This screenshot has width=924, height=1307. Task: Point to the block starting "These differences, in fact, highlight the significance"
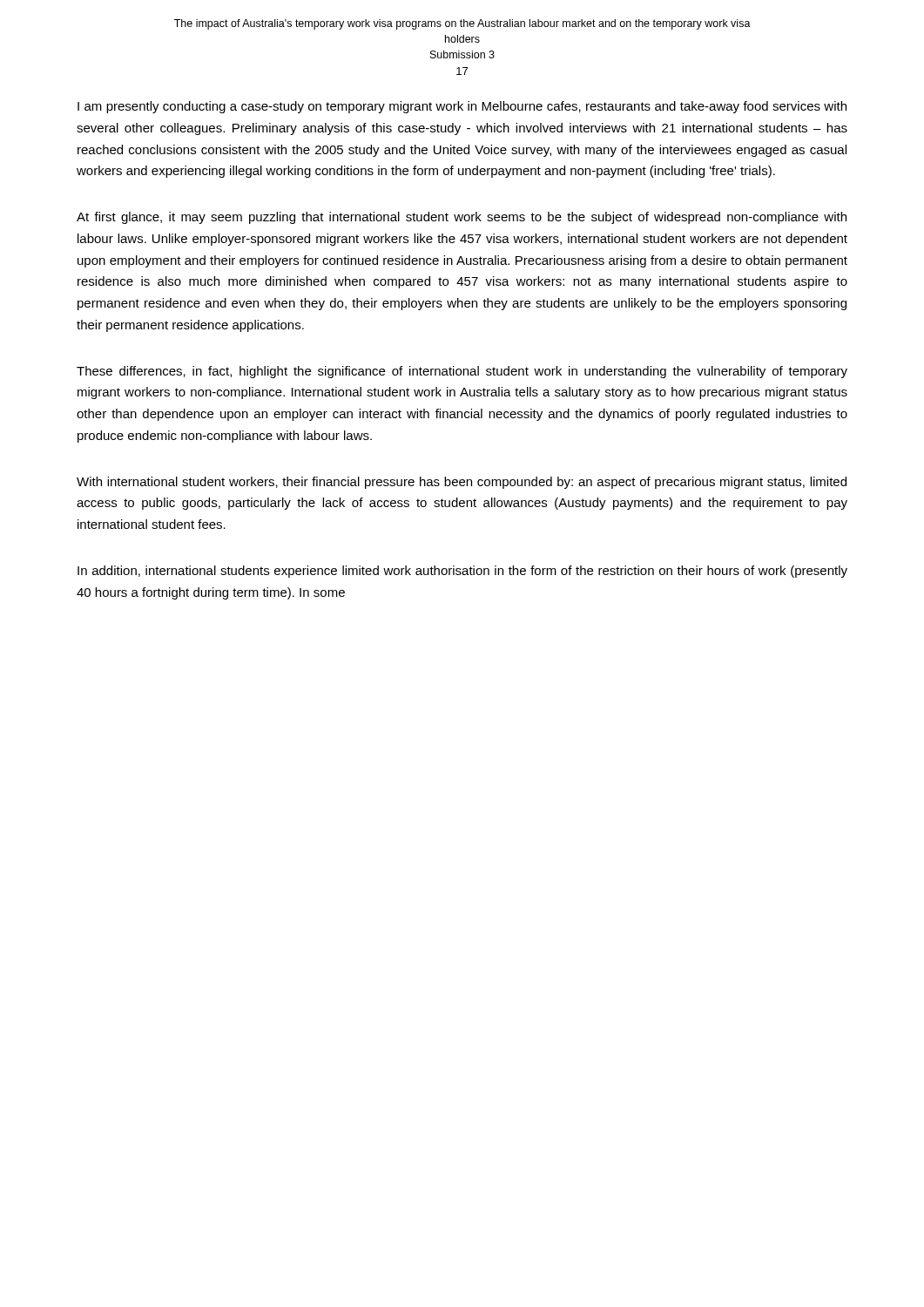click(462, 403)
